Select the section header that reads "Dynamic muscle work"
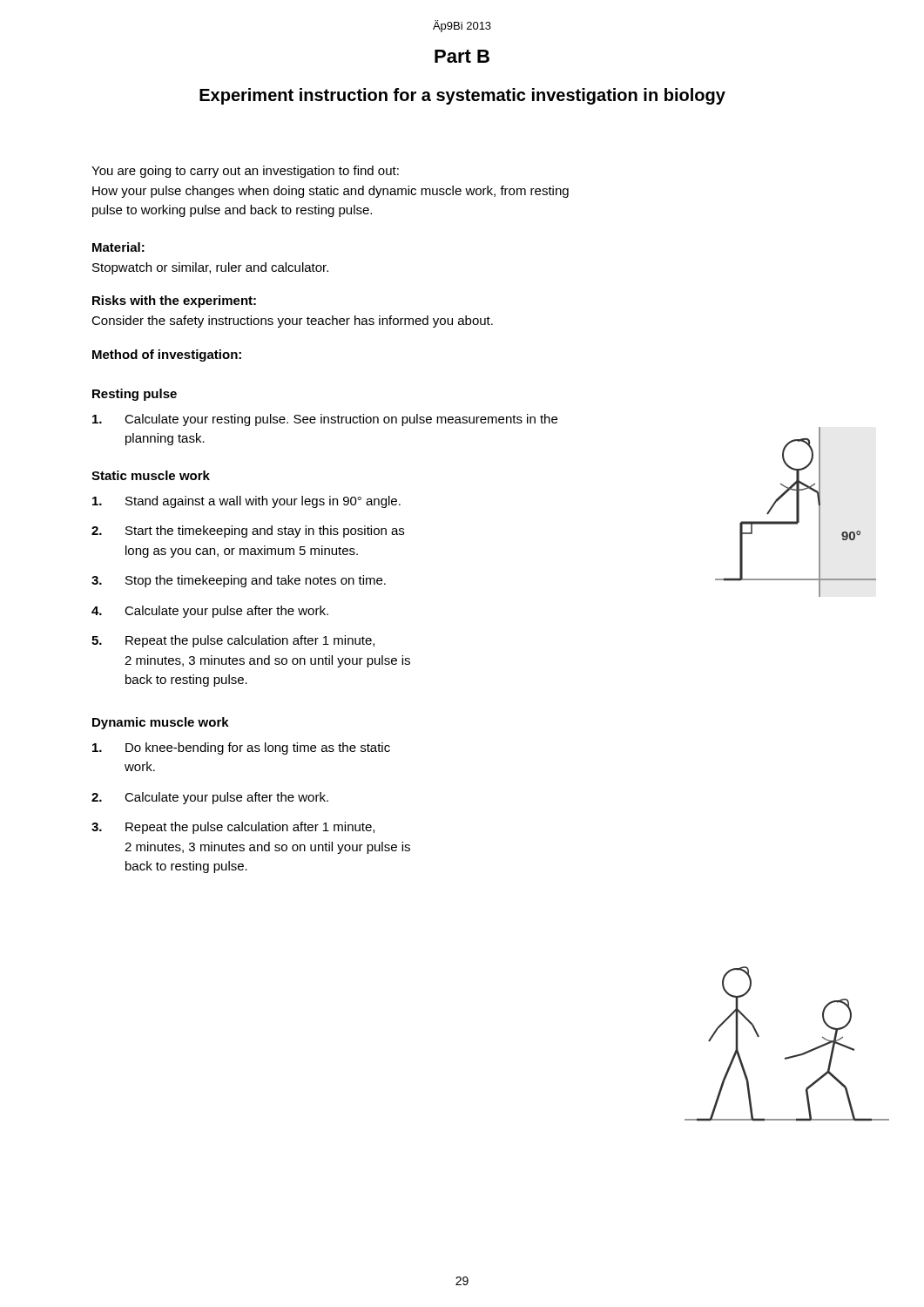The image size is (924, 1307). coord(160,721)
